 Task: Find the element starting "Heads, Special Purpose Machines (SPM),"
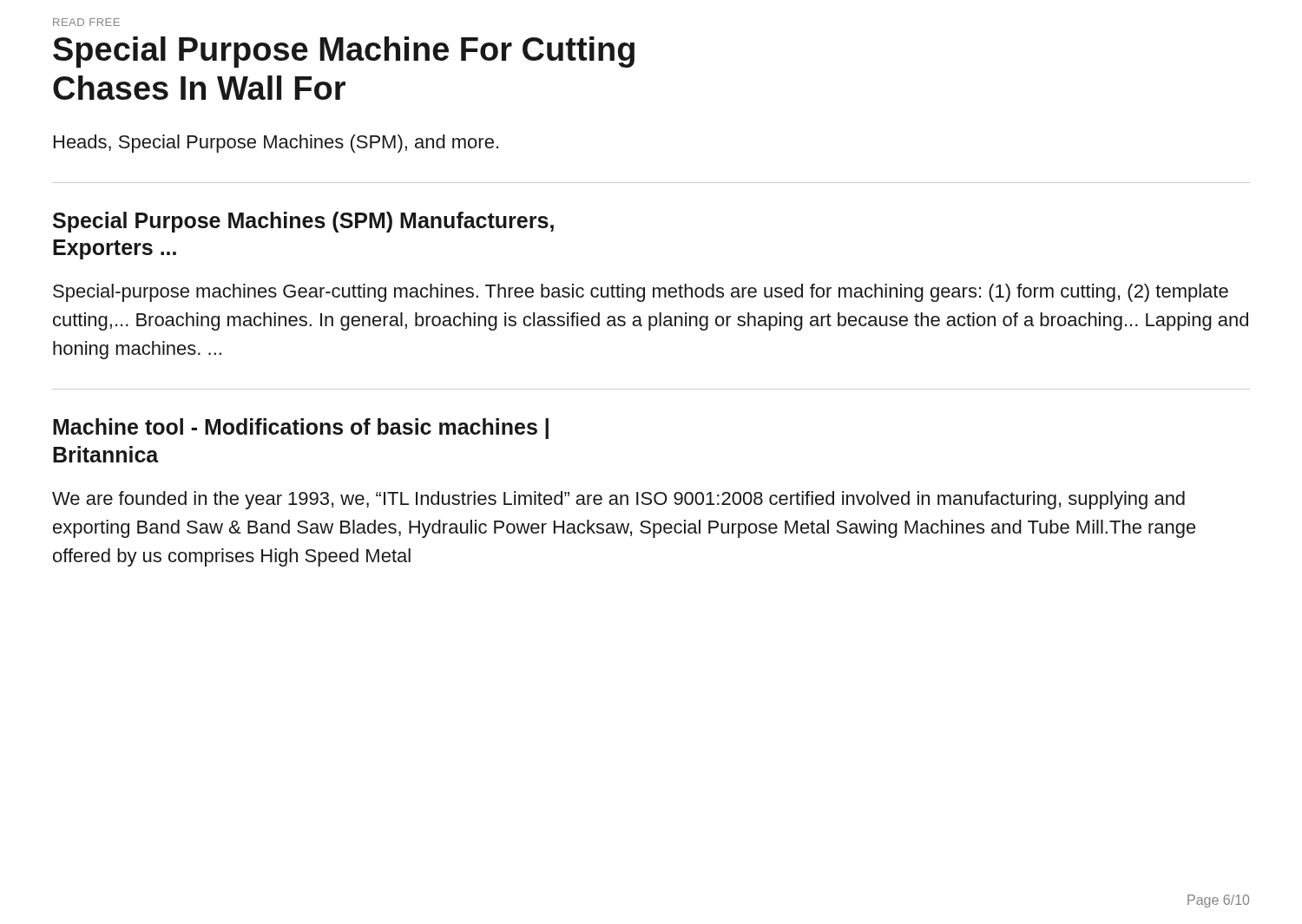click(x=276, y=142)
